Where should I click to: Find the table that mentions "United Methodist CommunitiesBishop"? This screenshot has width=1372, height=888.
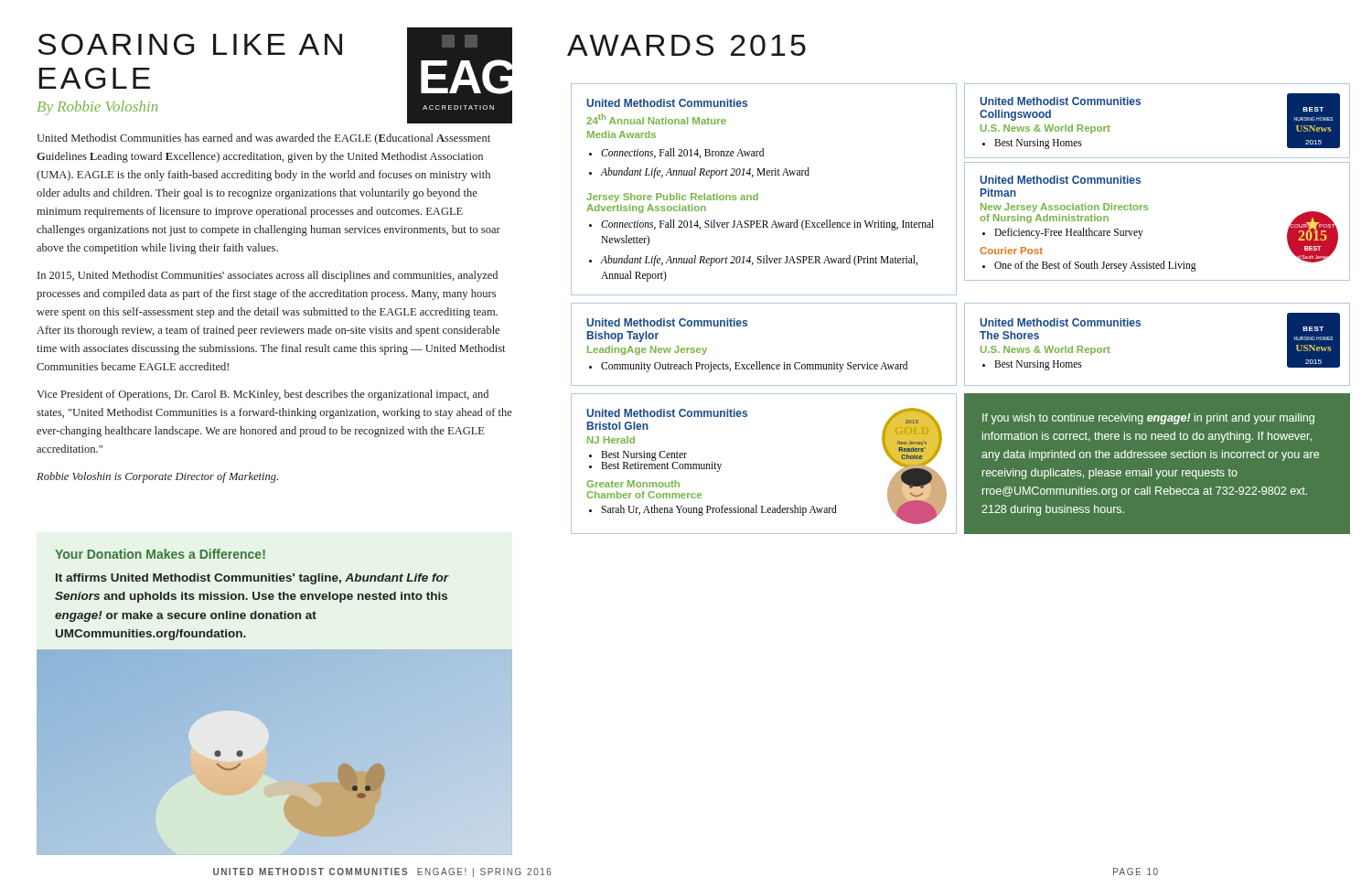click(764, 345)
